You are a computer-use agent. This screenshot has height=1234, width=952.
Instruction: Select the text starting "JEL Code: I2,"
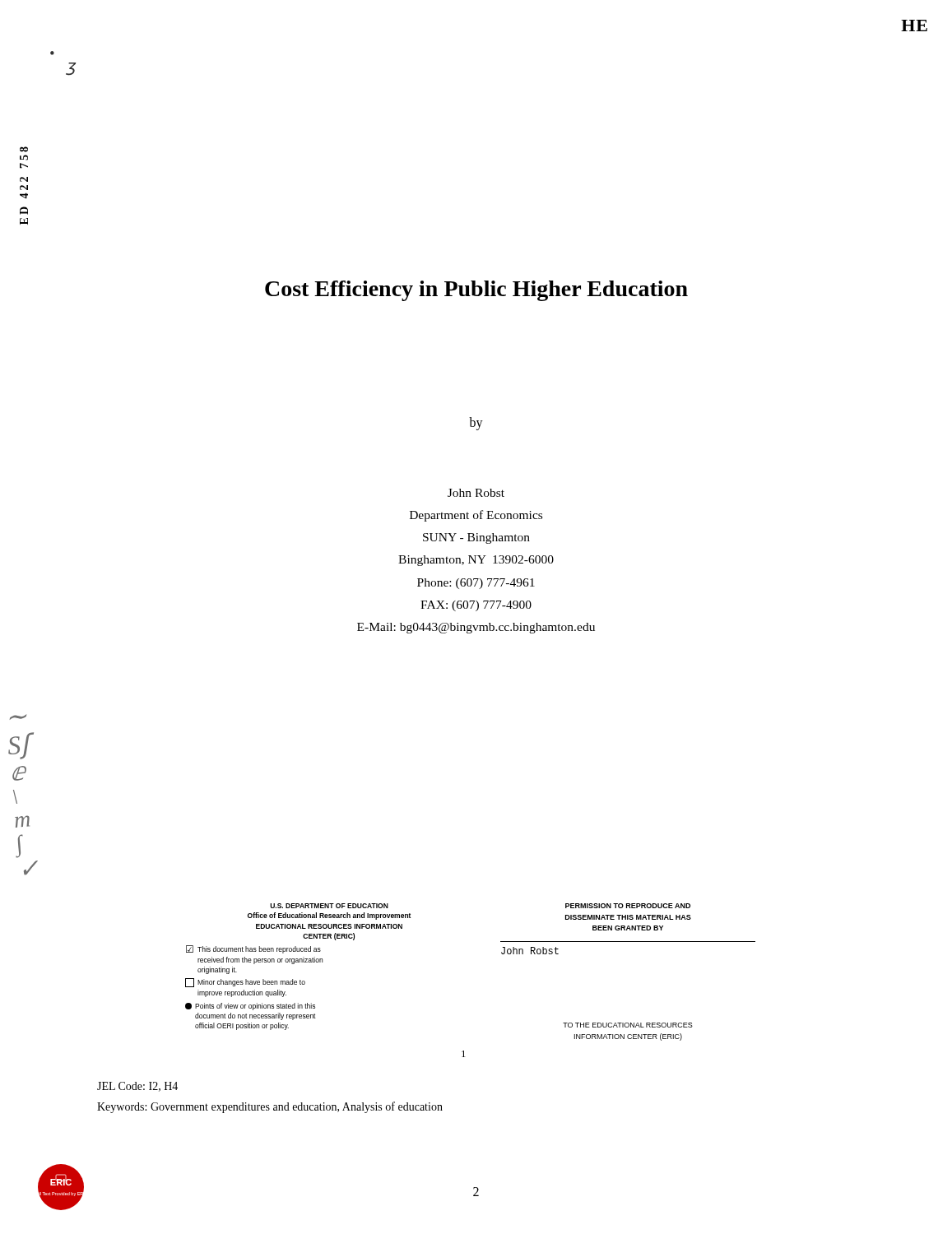click(x=270, y=1097)
